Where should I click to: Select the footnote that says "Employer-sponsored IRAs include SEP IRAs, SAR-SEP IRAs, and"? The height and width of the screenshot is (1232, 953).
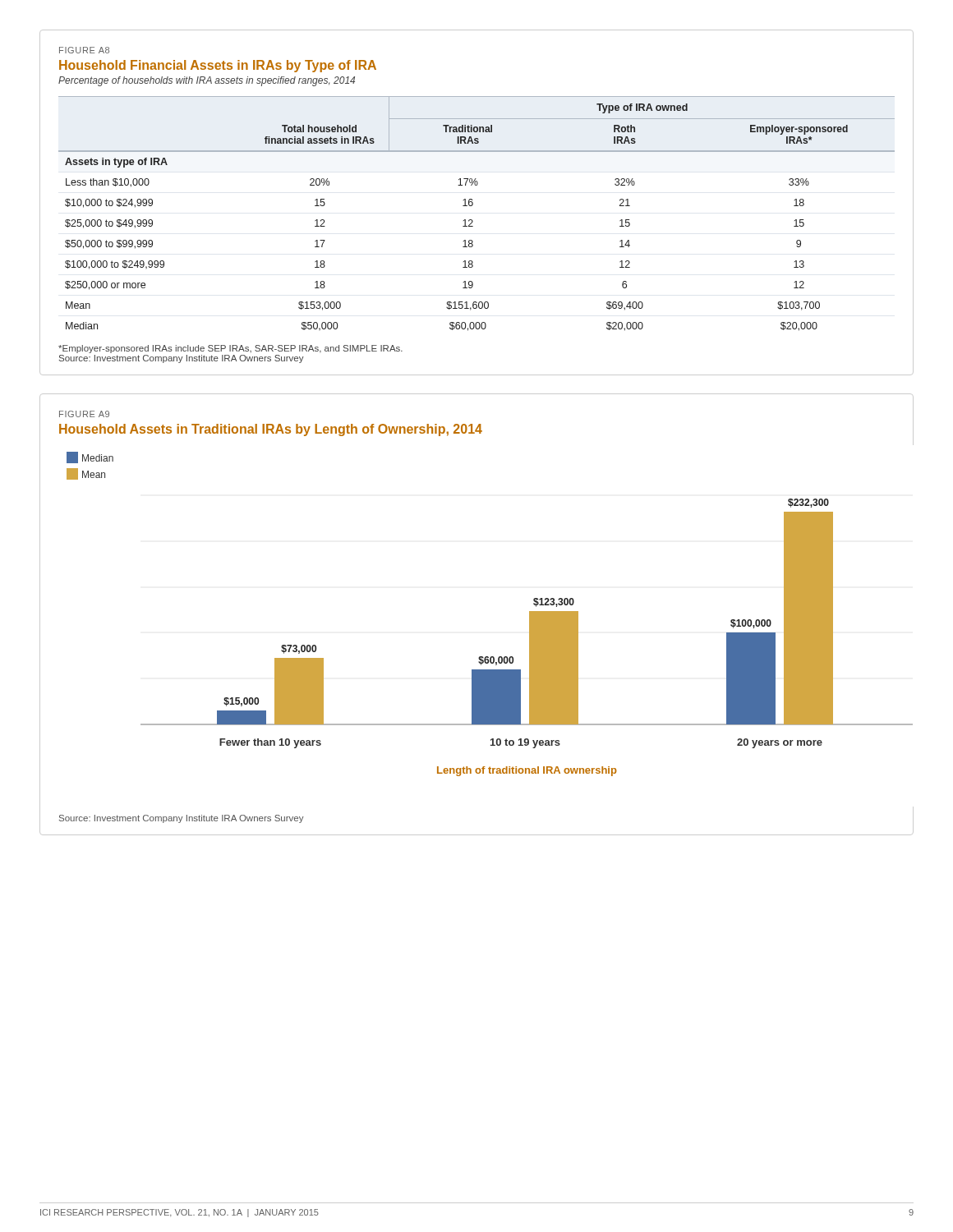click(x=231, y=353)
